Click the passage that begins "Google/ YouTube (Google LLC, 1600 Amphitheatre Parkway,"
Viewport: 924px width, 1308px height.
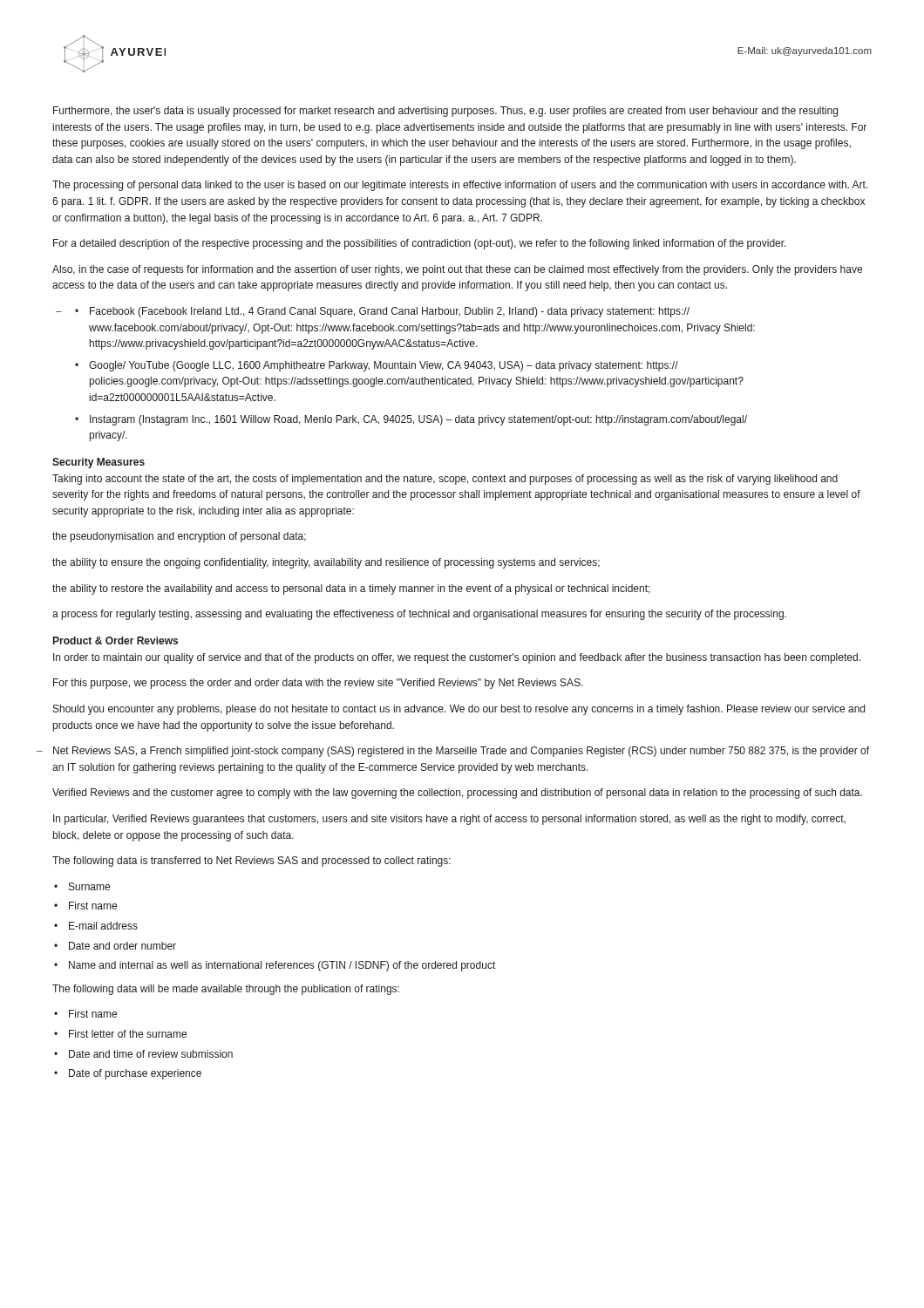click(416, 381)
